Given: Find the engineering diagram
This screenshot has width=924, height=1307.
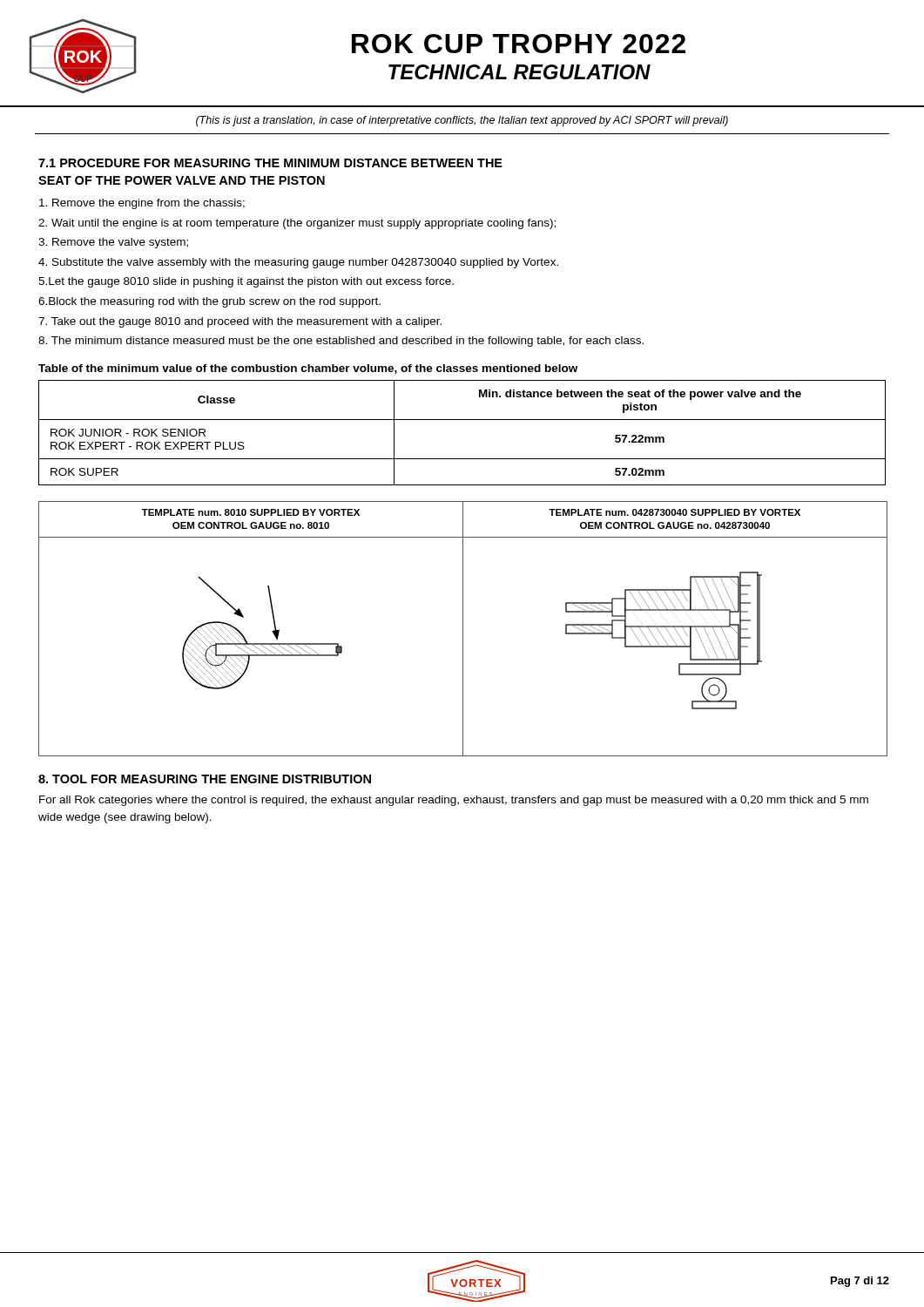Looking at the screenshot, I should point(462,628).
